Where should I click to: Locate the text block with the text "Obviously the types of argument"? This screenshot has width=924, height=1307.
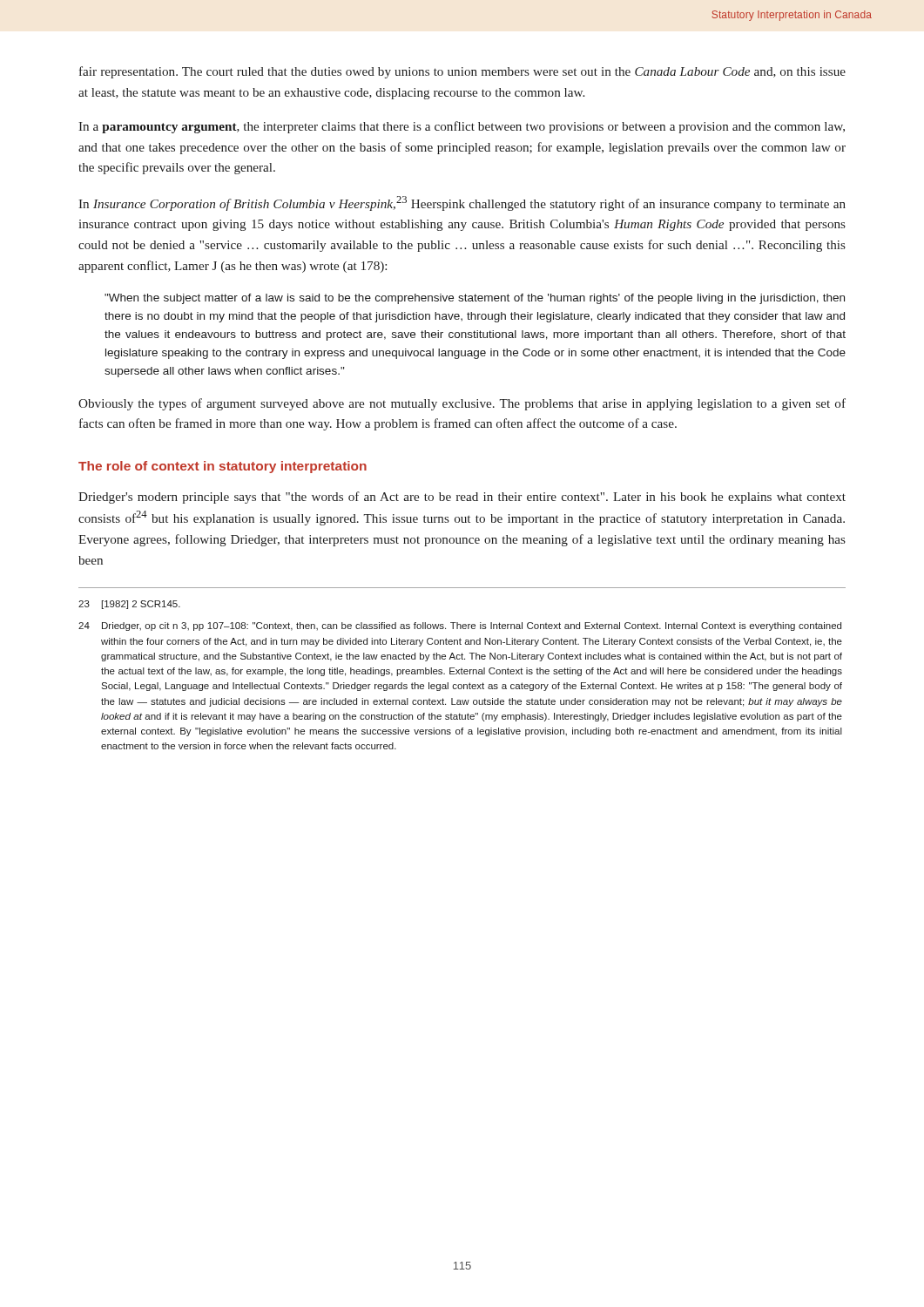click(462, 413)
